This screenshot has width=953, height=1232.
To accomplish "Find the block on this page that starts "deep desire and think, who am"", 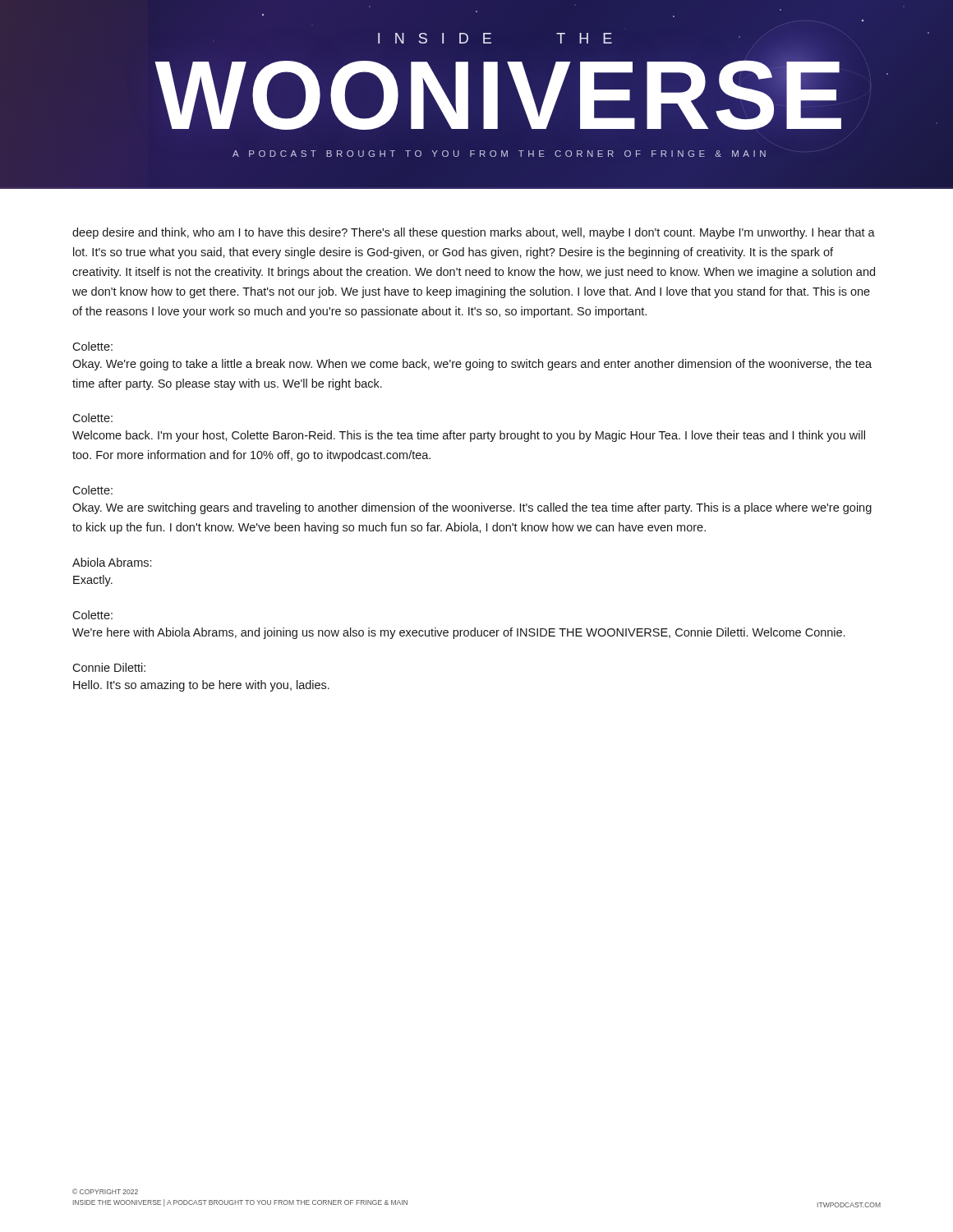I will pos(474,272).
